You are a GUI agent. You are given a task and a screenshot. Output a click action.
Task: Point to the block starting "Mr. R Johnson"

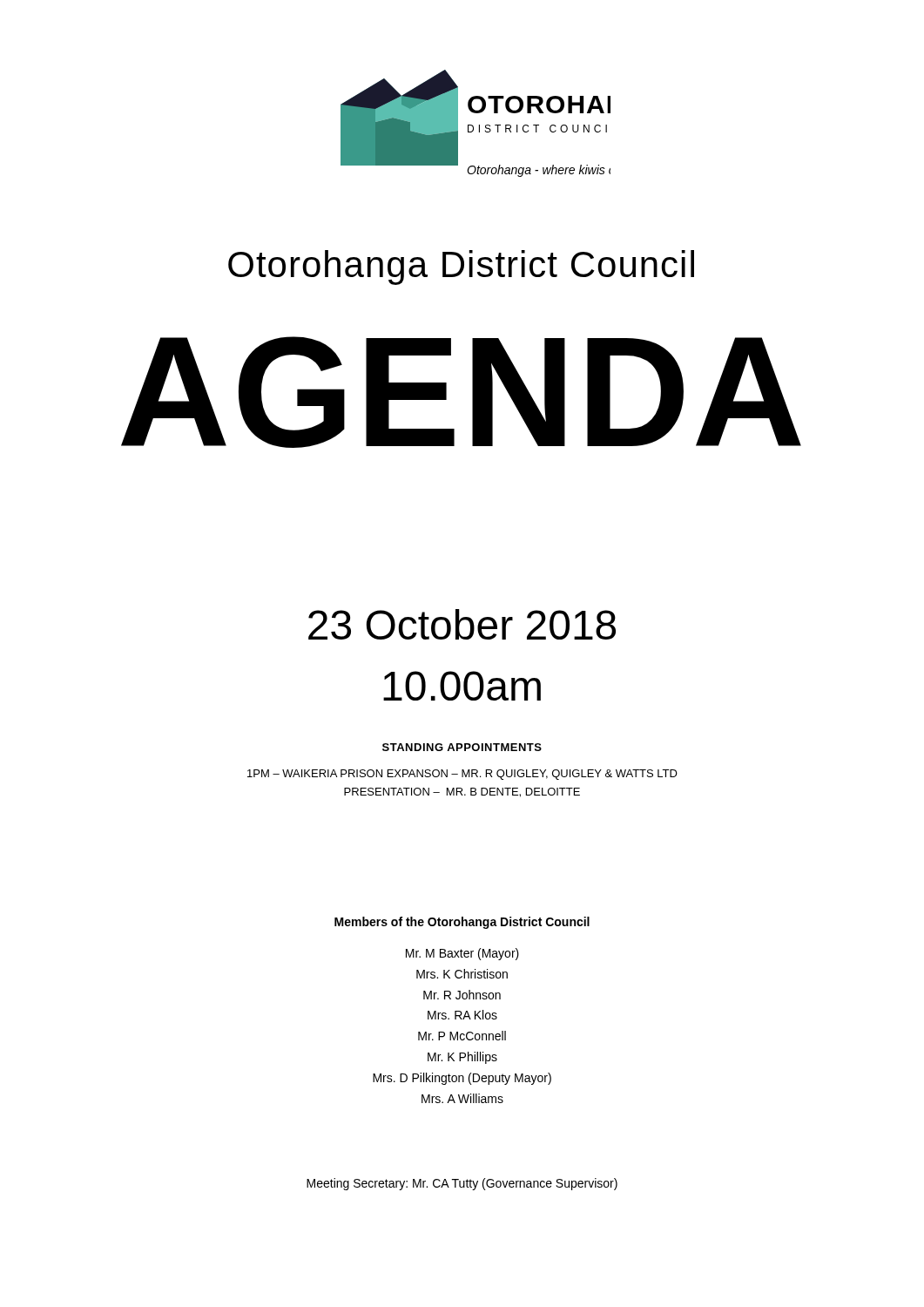click(x=462, y=995)
